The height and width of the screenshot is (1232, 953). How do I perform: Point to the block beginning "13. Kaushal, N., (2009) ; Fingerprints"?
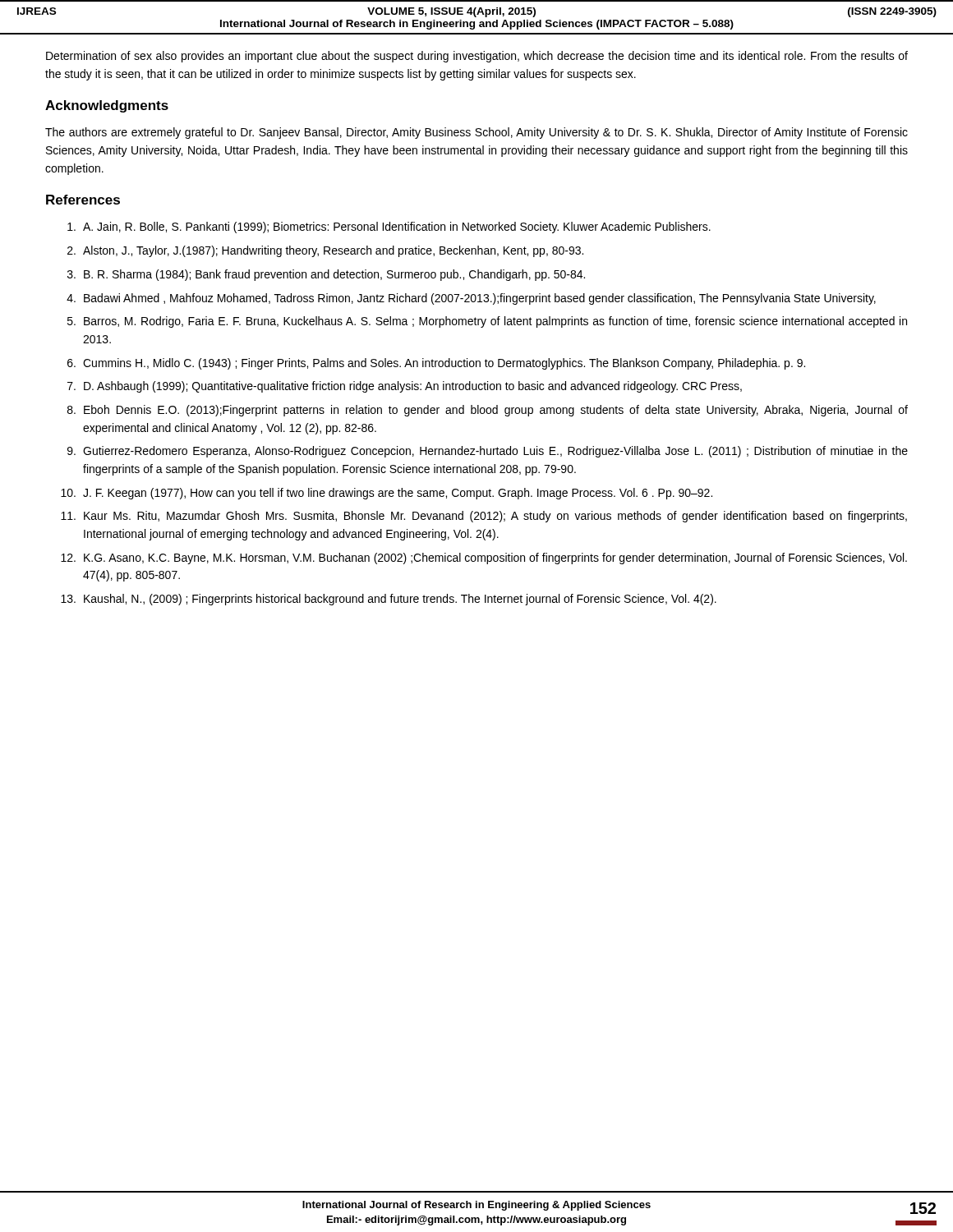tap(476, 600)
